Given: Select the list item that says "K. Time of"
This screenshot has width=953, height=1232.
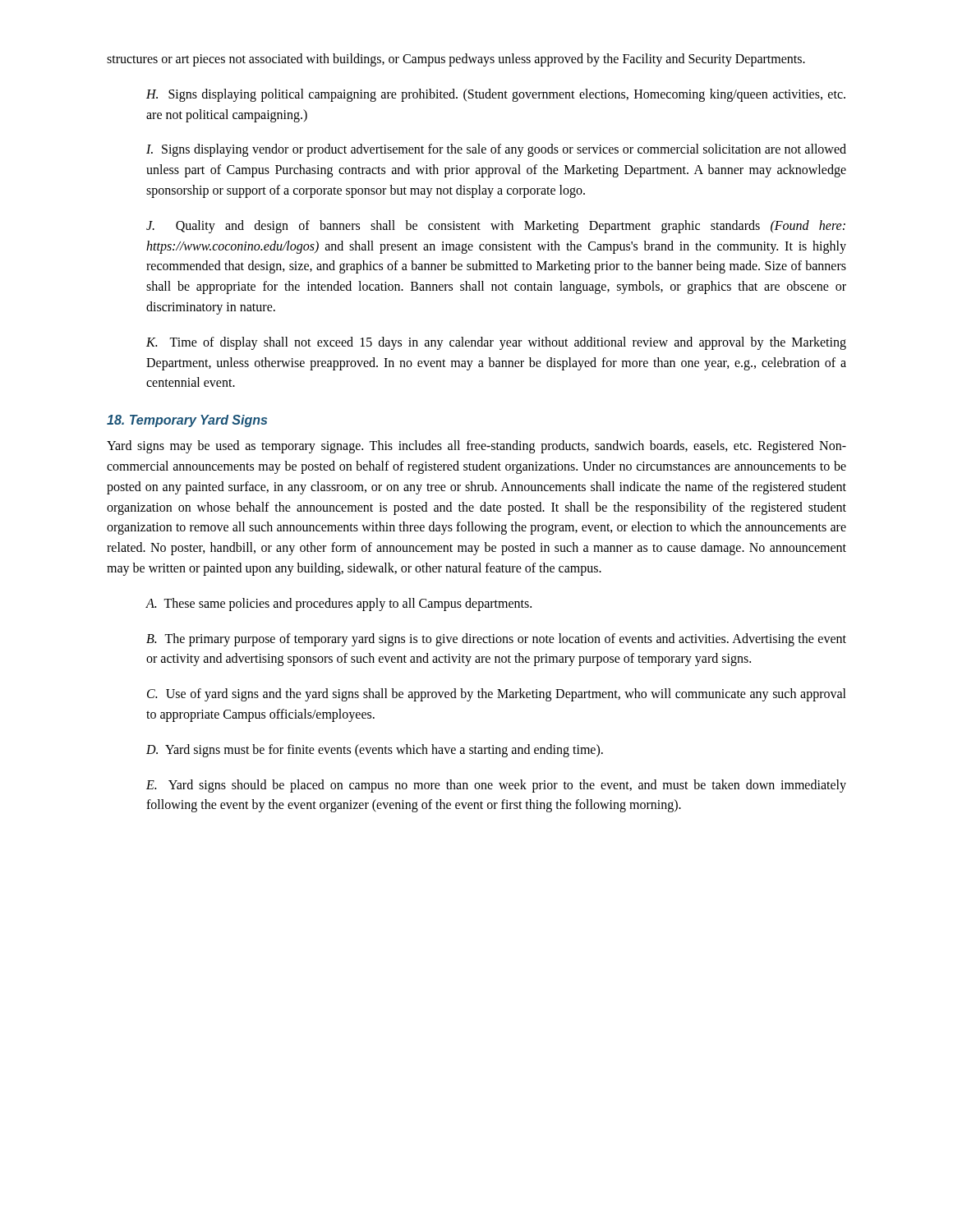Looking at the screenshot, I should click(496, 362).
